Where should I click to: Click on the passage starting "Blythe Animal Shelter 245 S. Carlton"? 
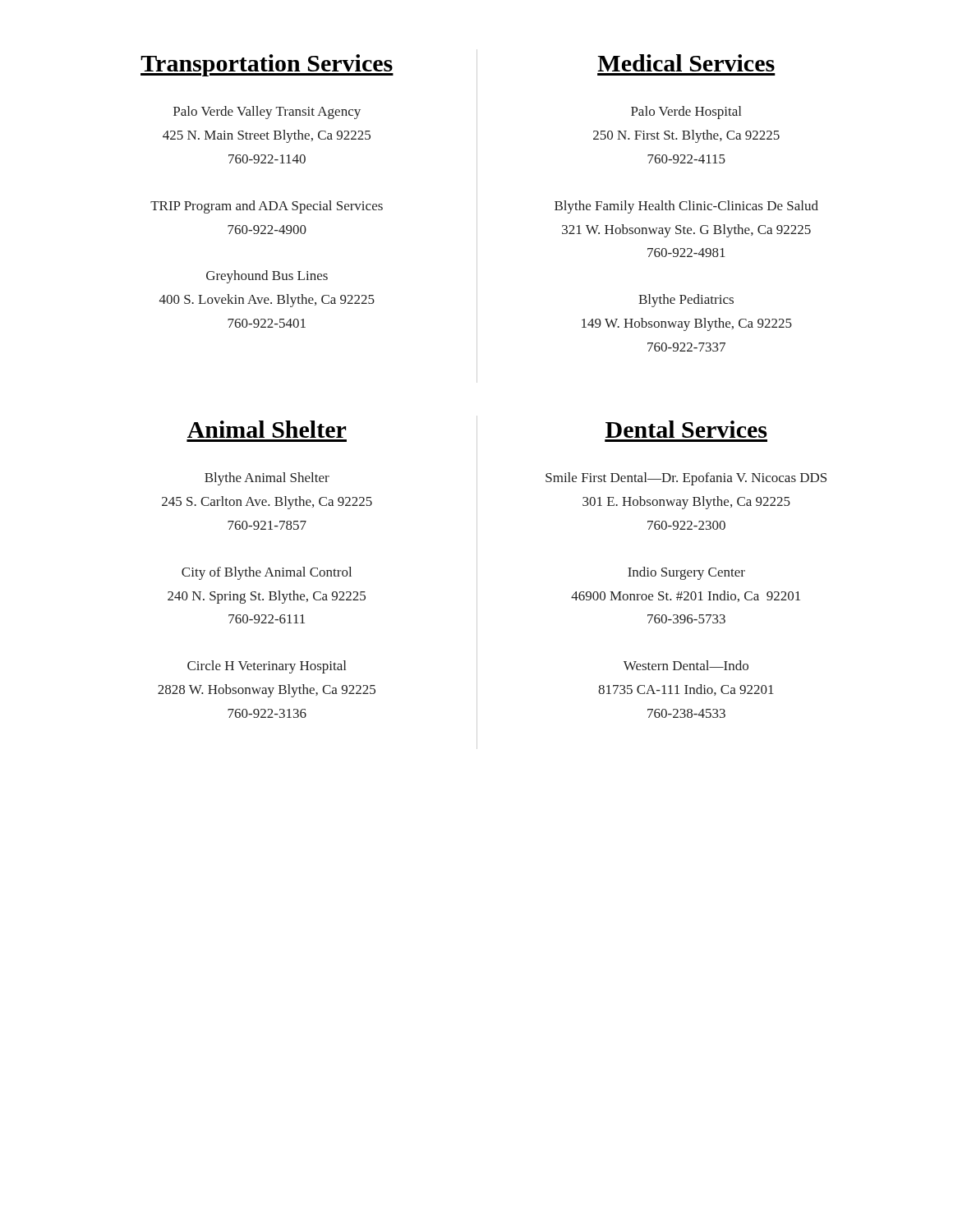267,502
